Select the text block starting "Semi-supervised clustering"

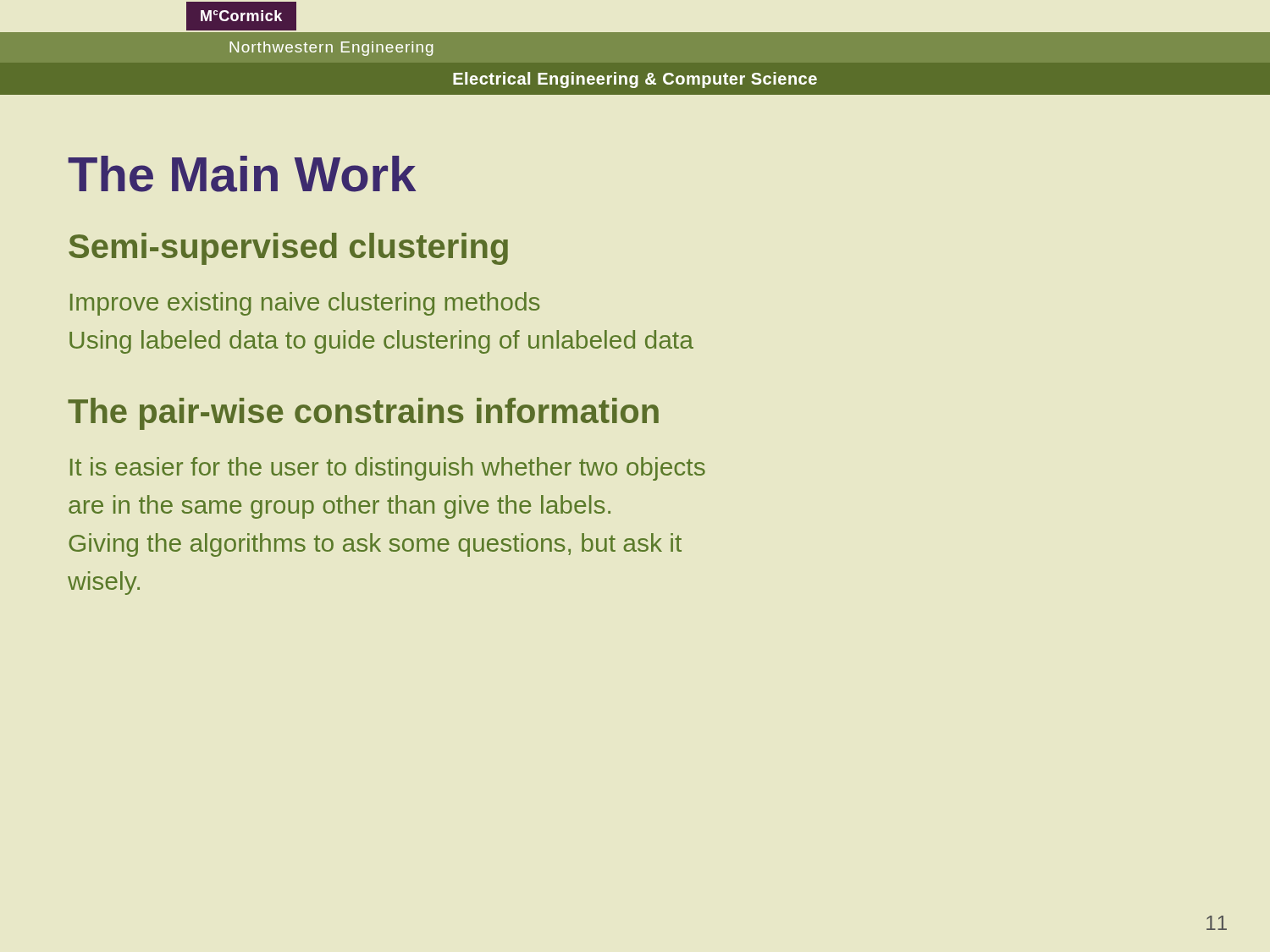[289, 246]
